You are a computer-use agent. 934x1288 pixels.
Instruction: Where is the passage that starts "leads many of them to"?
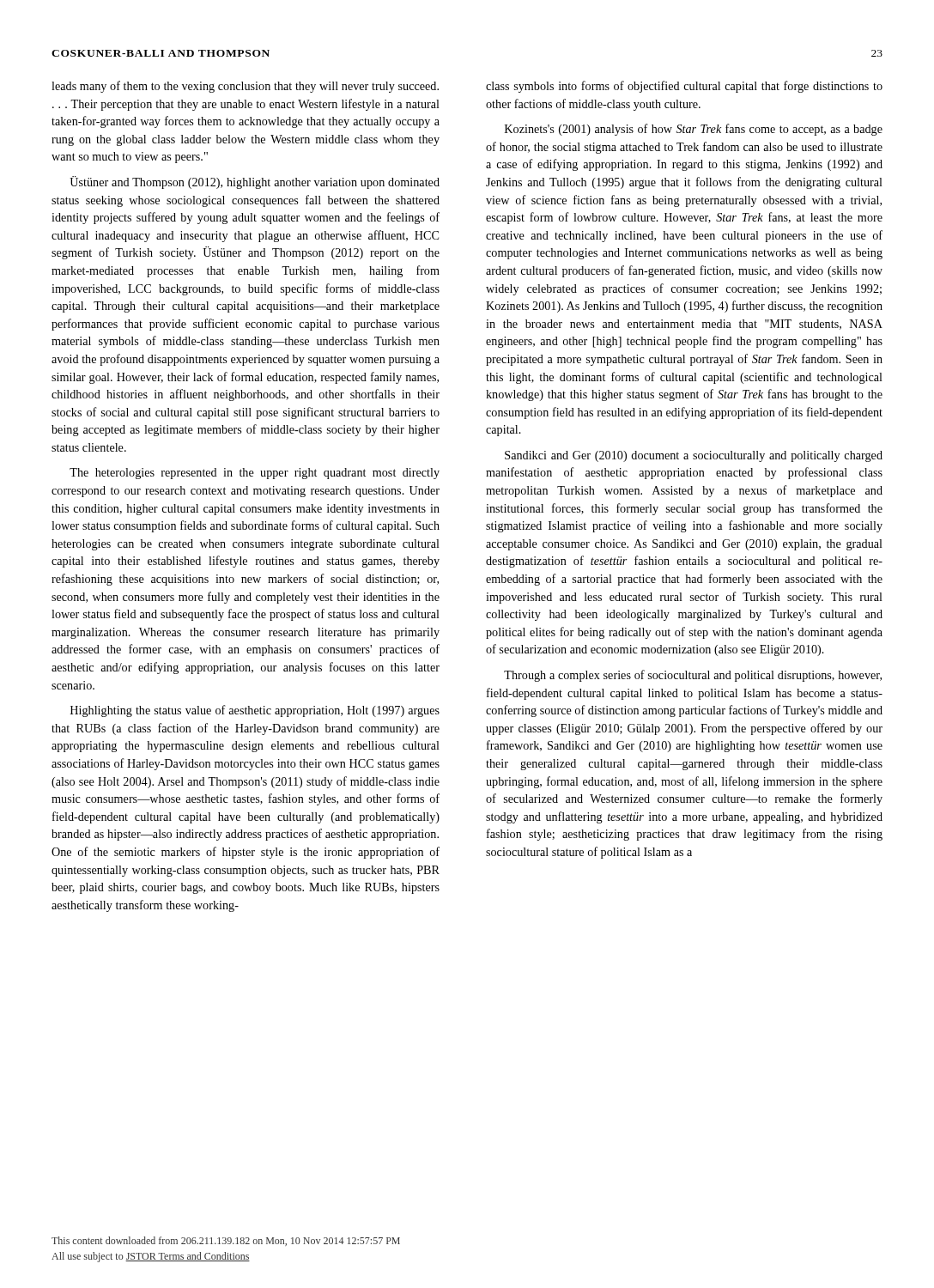point(246,121)
